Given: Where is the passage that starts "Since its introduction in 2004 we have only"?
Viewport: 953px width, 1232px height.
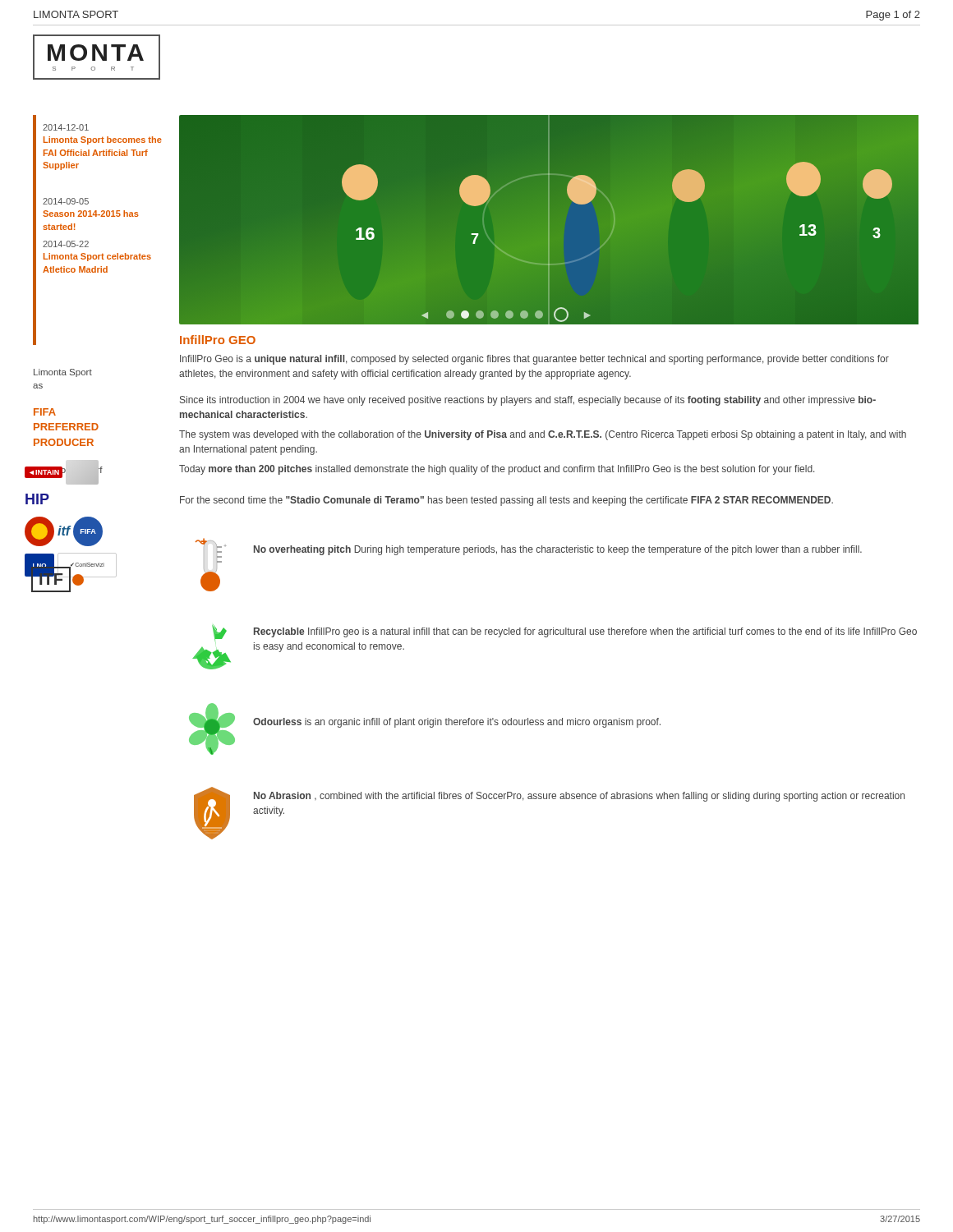Looking at the screenshot, I should (527, 407).
